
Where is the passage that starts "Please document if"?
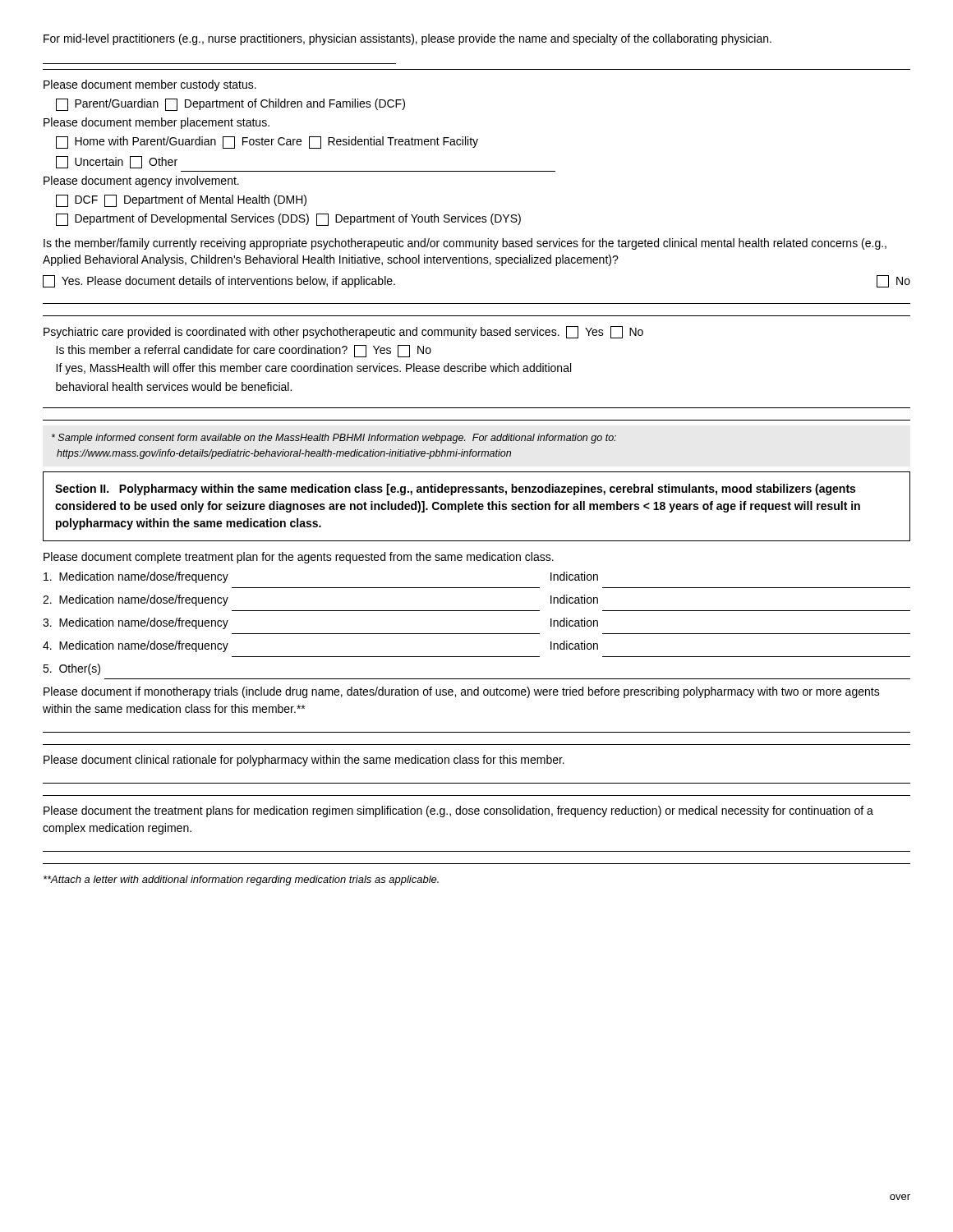[461, 700]
